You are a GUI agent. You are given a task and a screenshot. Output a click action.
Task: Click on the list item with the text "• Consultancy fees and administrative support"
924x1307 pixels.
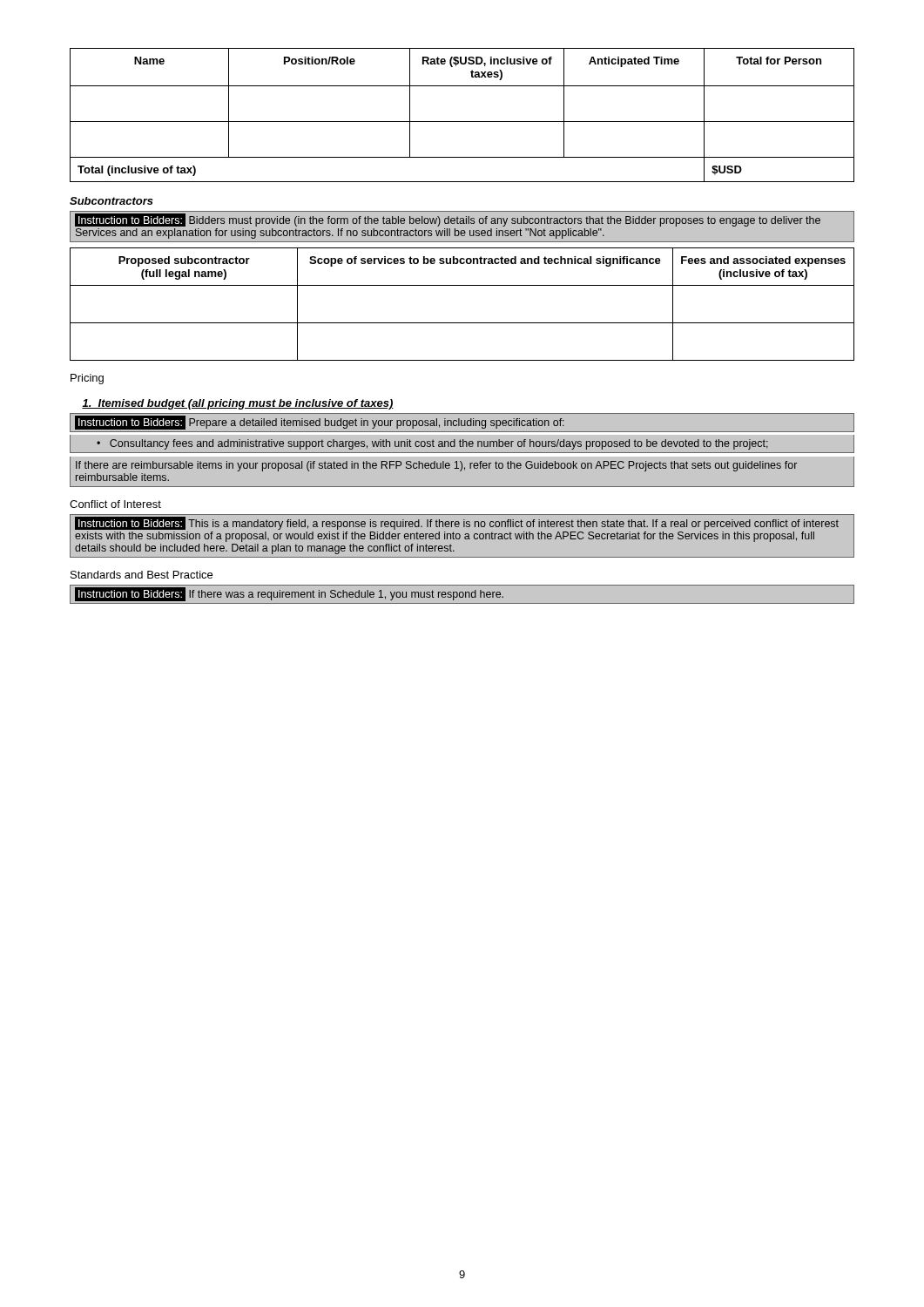pyautogui.click(x=433, y=444)
